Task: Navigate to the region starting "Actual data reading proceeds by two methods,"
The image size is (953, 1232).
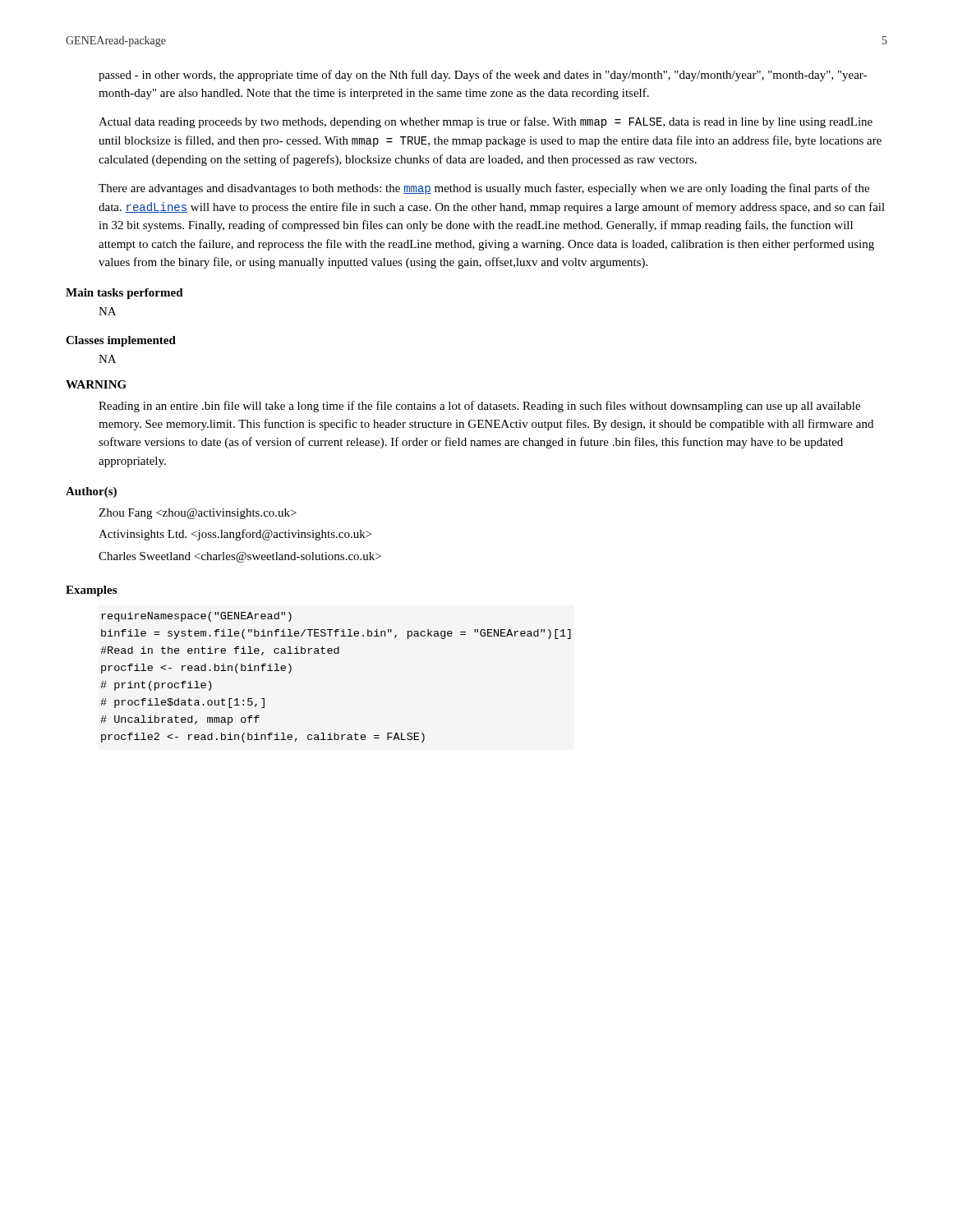Action: point(490,141)
